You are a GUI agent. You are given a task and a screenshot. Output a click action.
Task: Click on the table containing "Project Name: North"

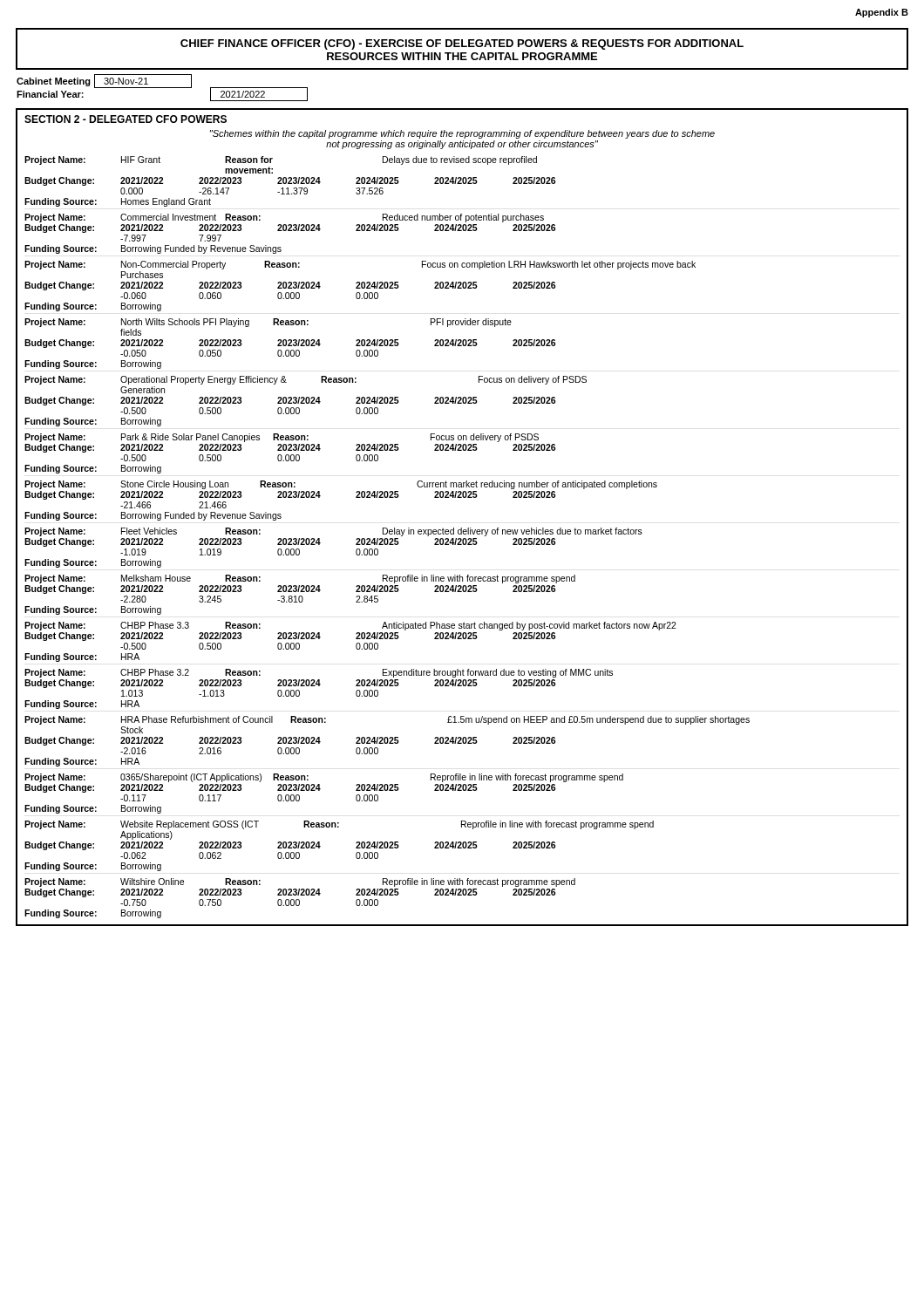(x=462, y=344)
